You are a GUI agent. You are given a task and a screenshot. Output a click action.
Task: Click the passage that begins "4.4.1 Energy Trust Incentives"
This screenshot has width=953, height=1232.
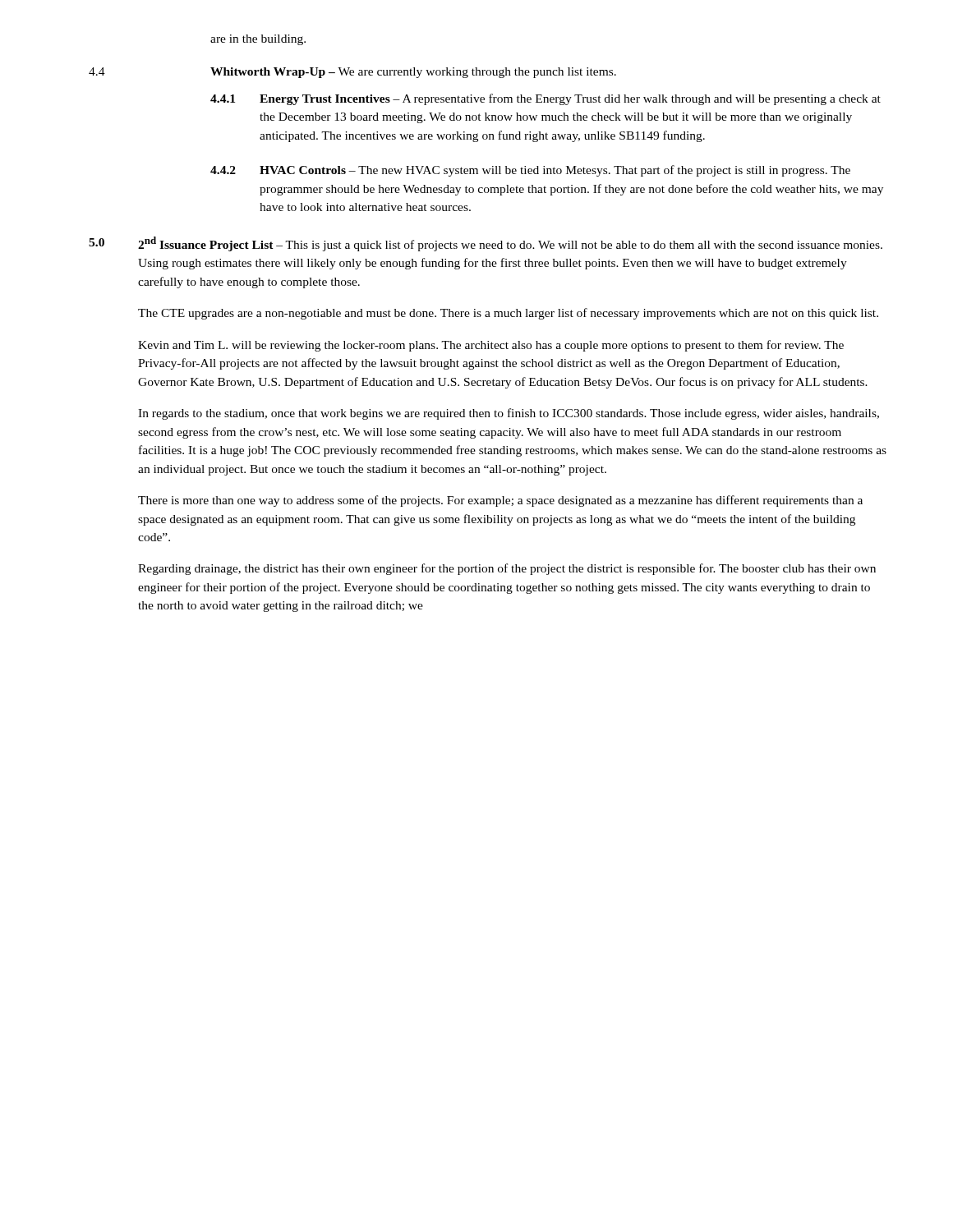click(549, 117)
